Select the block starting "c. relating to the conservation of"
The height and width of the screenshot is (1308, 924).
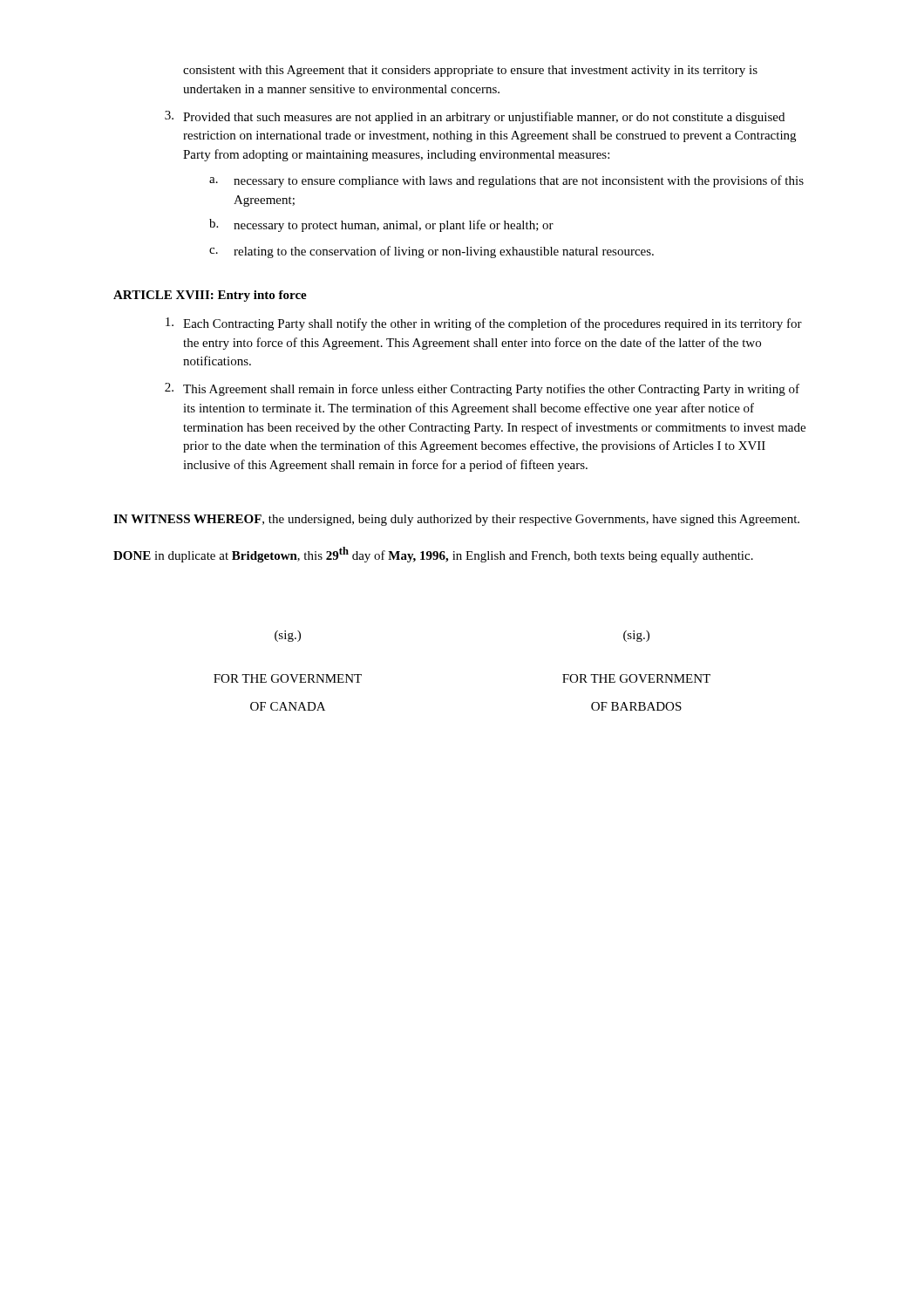510,252
